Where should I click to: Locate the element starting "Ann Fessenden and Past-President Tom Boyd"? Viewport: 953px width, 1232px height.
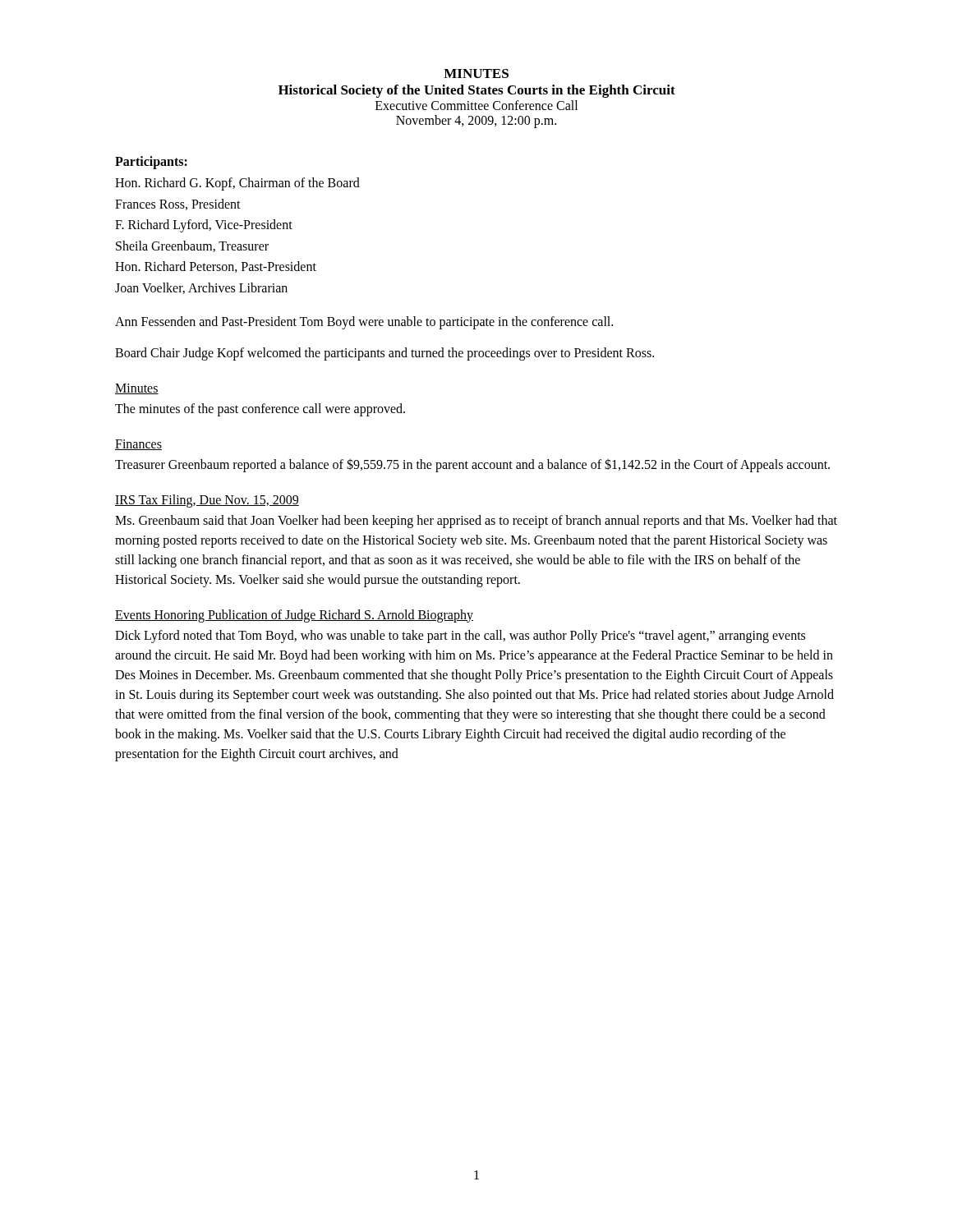click(364, 321)
